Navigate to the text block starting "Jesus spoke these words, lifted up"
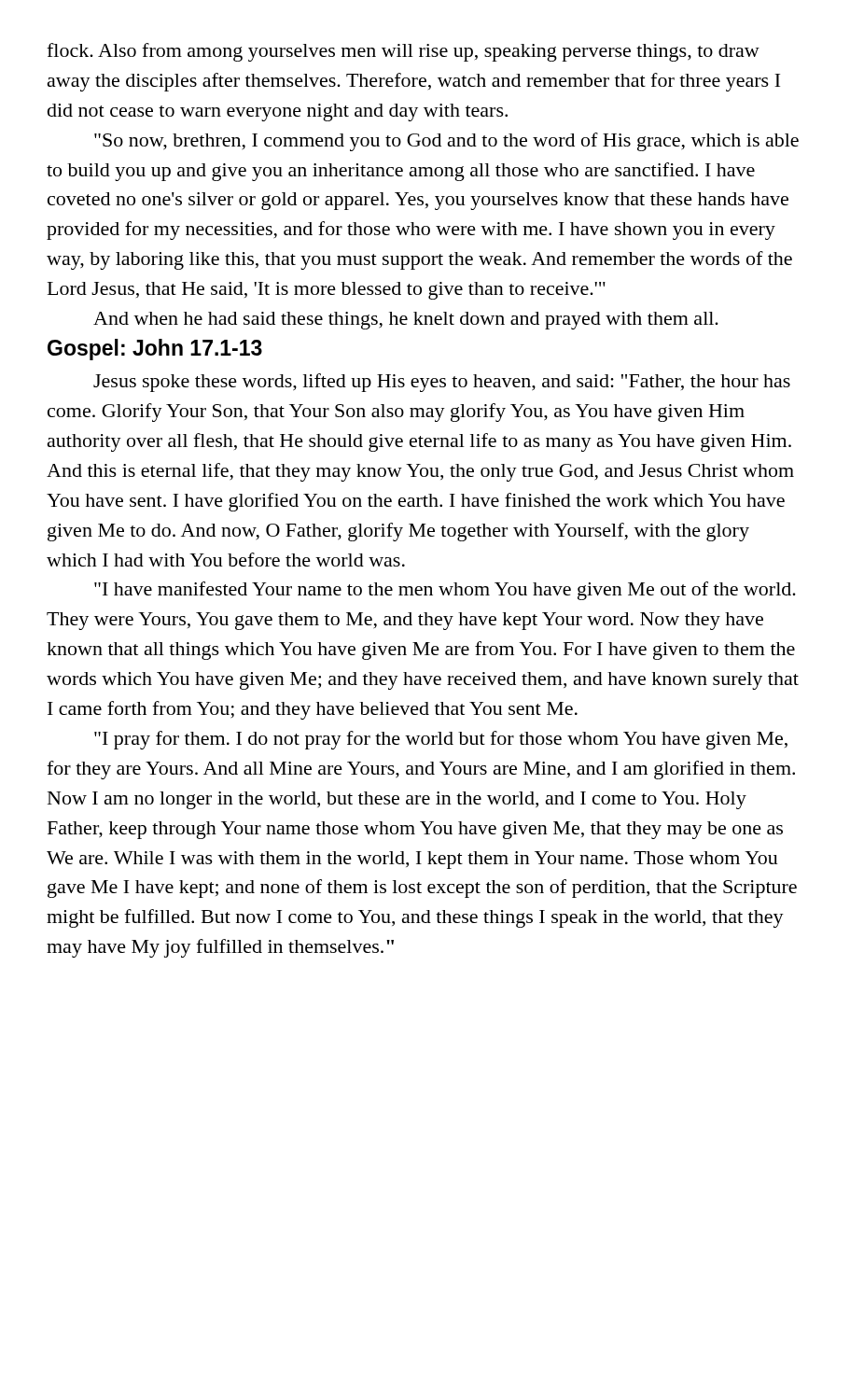Viewport: 850px width, 1400px height. pyautogui.click(x=423, y=664)
